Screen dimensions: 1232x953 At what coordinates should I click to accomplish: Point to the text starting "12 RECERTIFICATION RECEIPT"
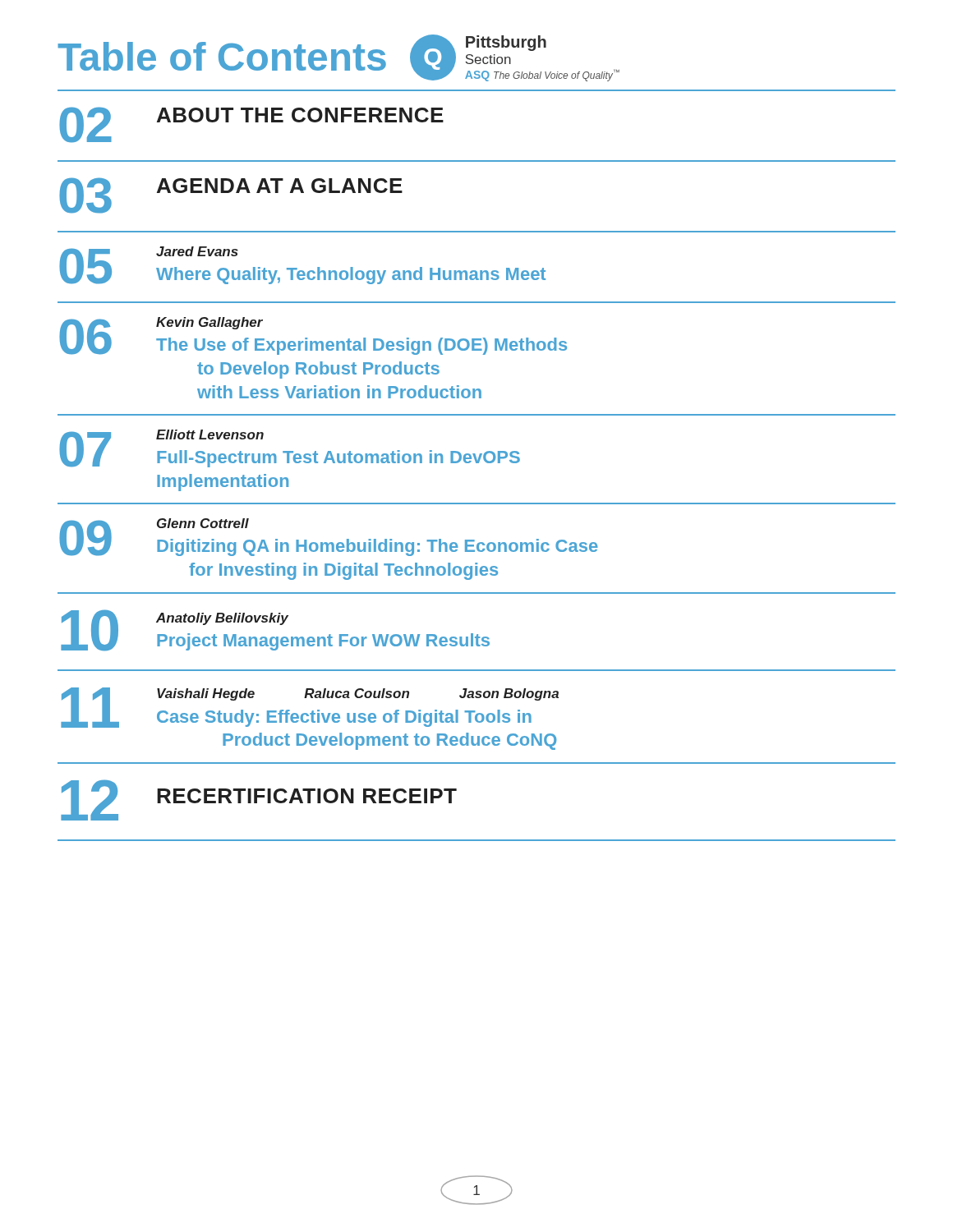tap(257, 801)
